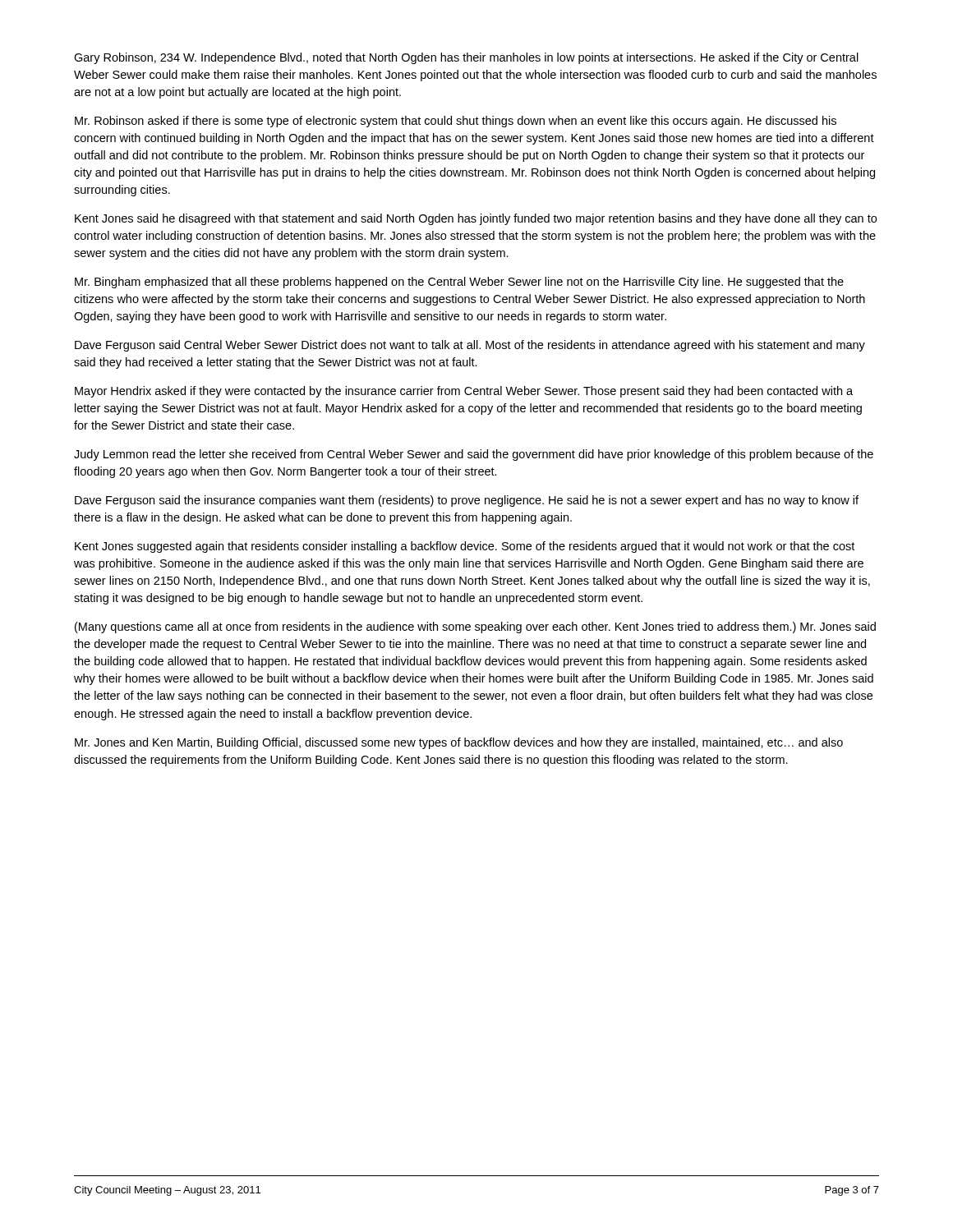Locate the text block containing "Mr. Bingham emphasized that all these problems happened"
Screen dimensions: 1232x953
pos(470,299)
